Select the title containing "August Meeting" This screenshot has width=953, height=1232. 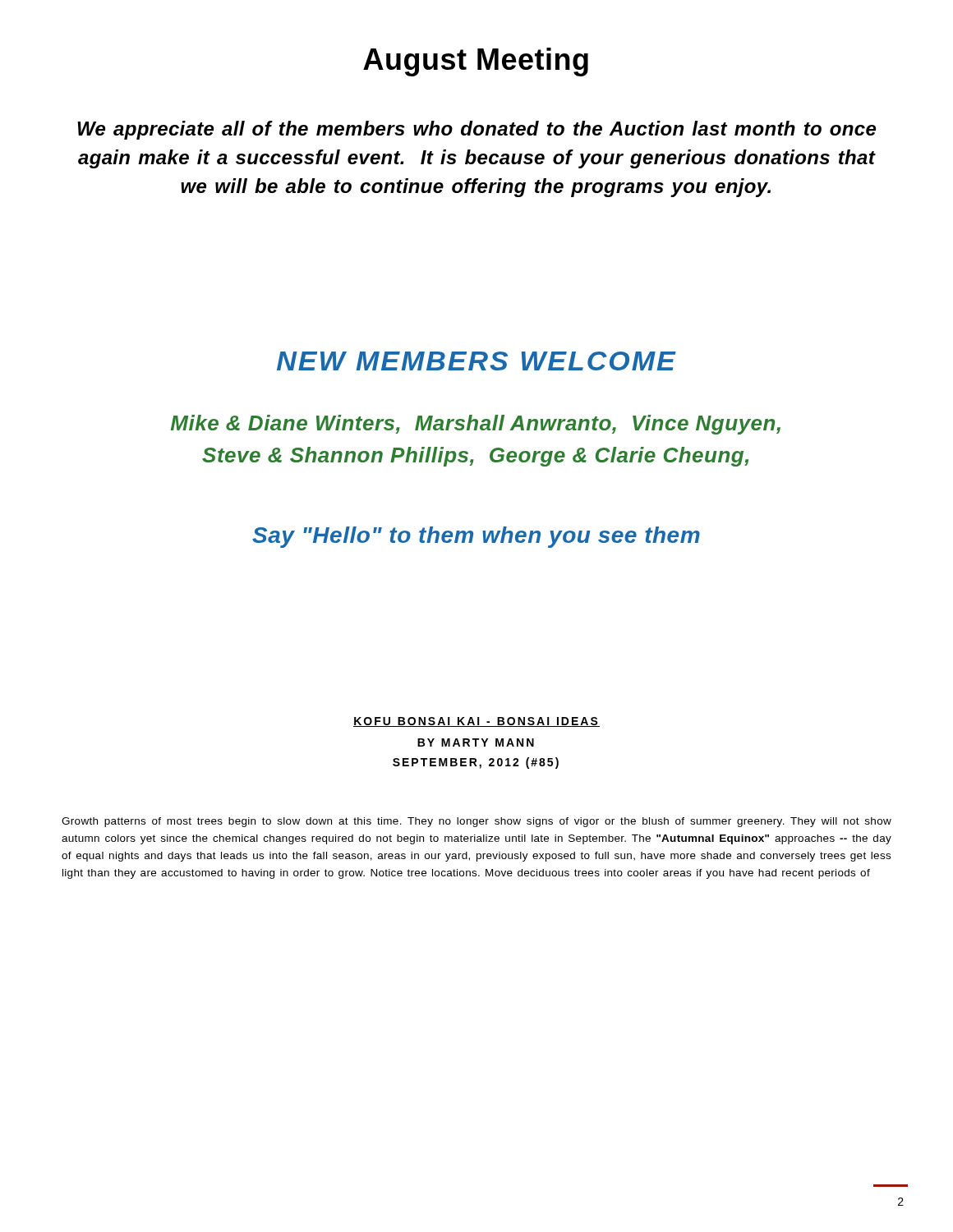[476, 60]
